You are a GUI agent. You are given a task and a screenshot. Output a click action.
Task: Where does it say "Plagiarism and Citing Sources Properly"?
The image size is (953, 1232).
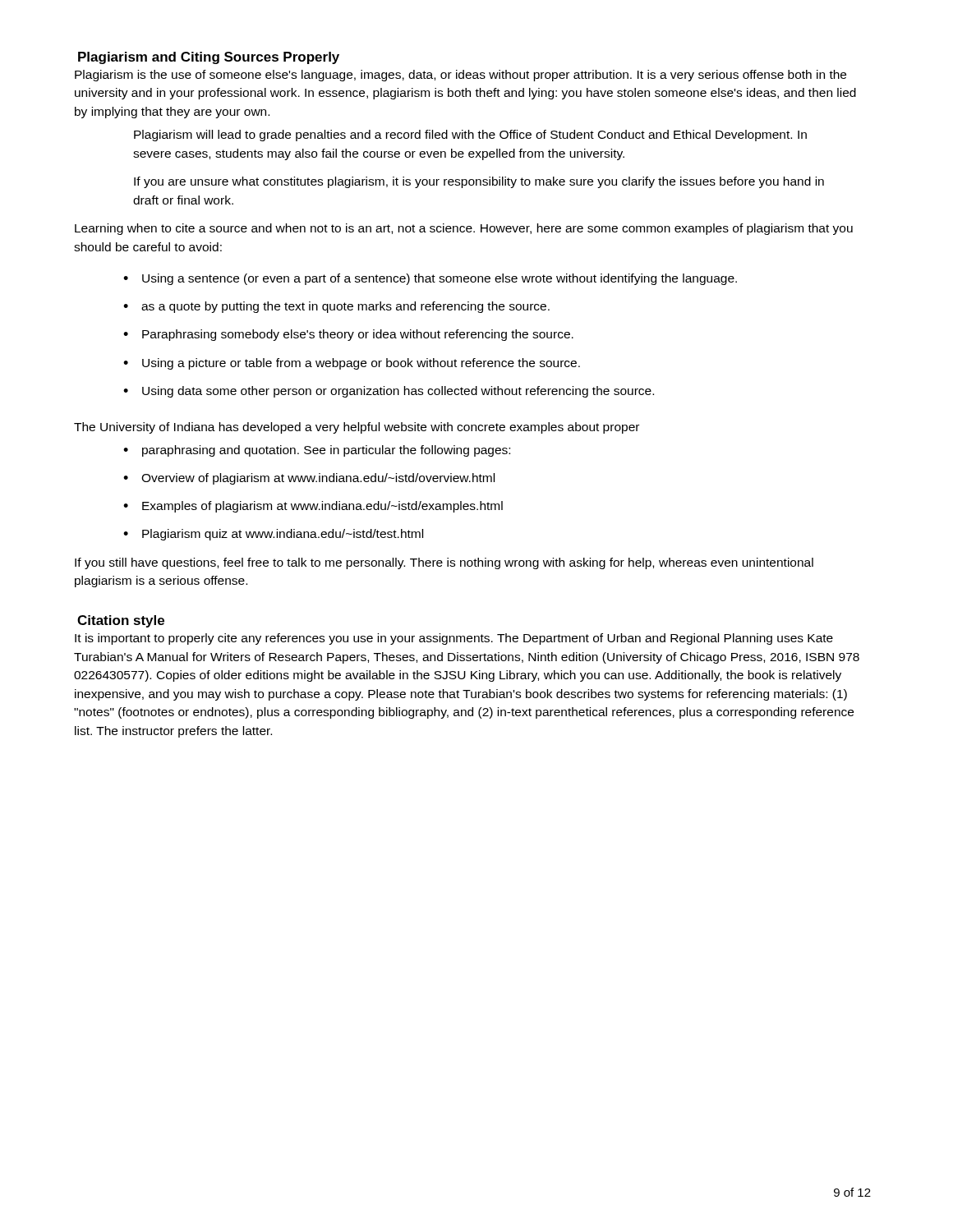pyautogui.click(x=207, y=57)
